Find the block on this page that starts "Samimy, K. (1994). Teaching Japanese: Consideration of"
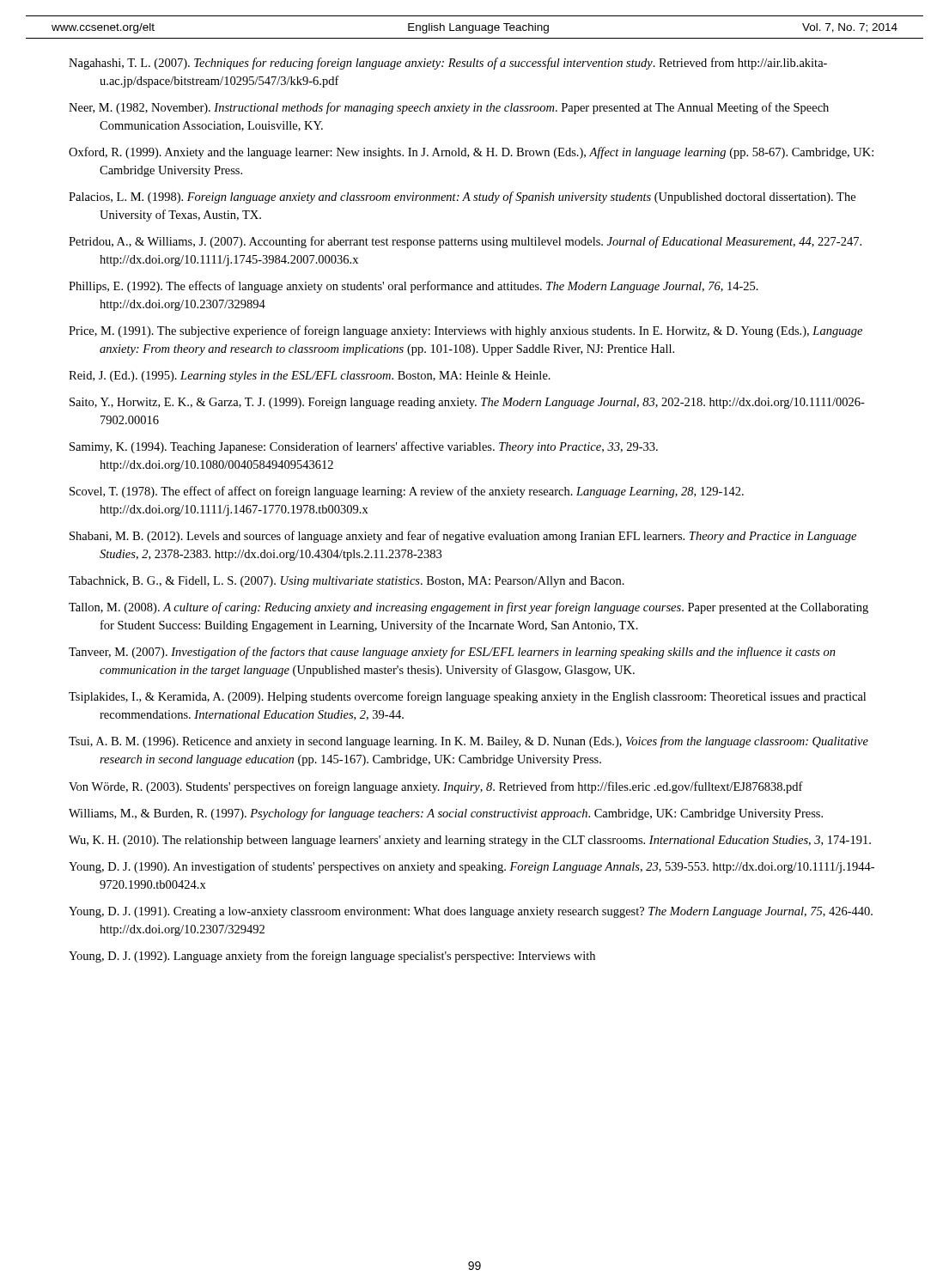The height and width of the screenshot is (1288, 949). [x=364, y=456]
